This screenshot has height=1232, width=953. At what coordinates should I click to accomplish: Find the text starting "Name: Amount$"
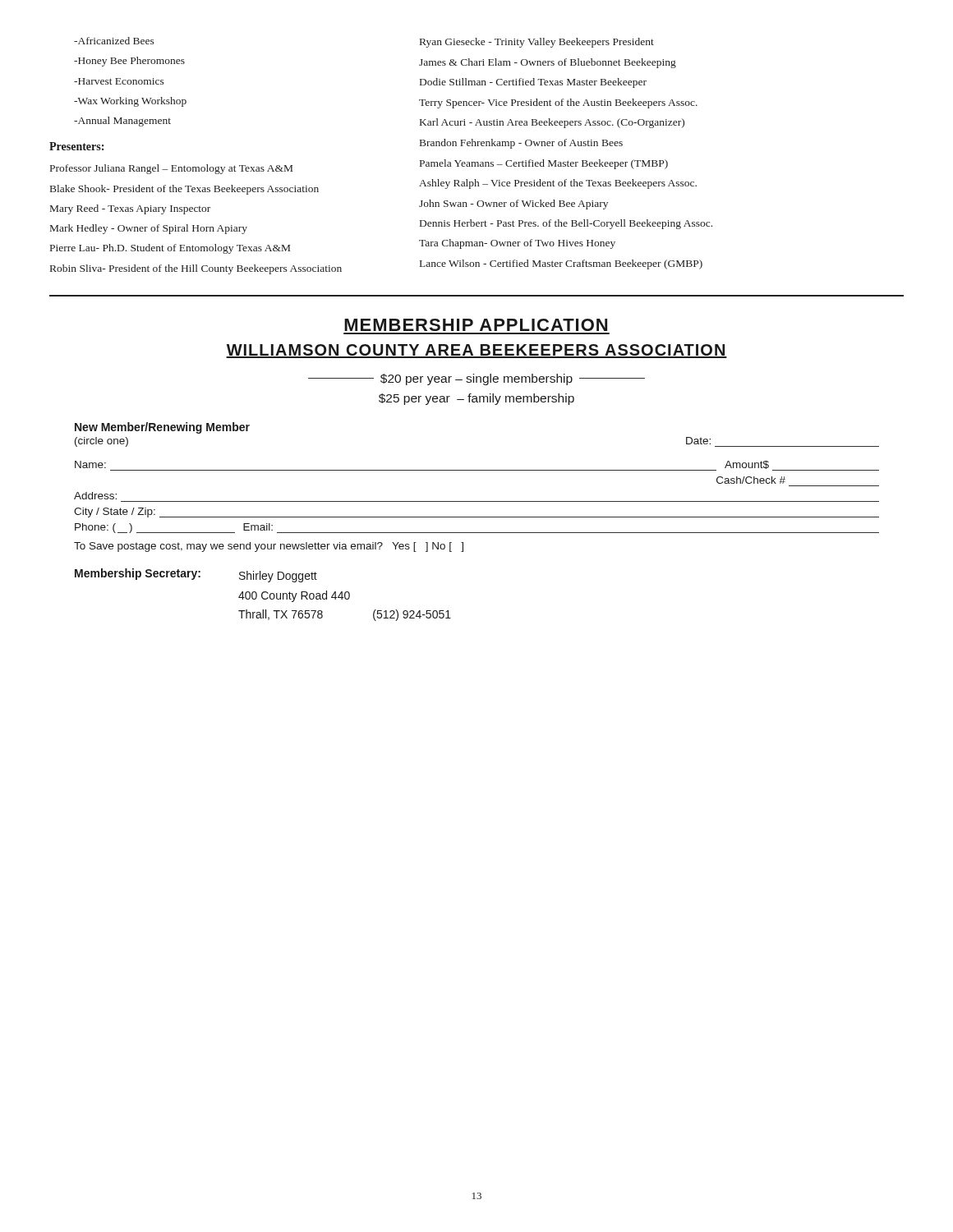point(476,464)
